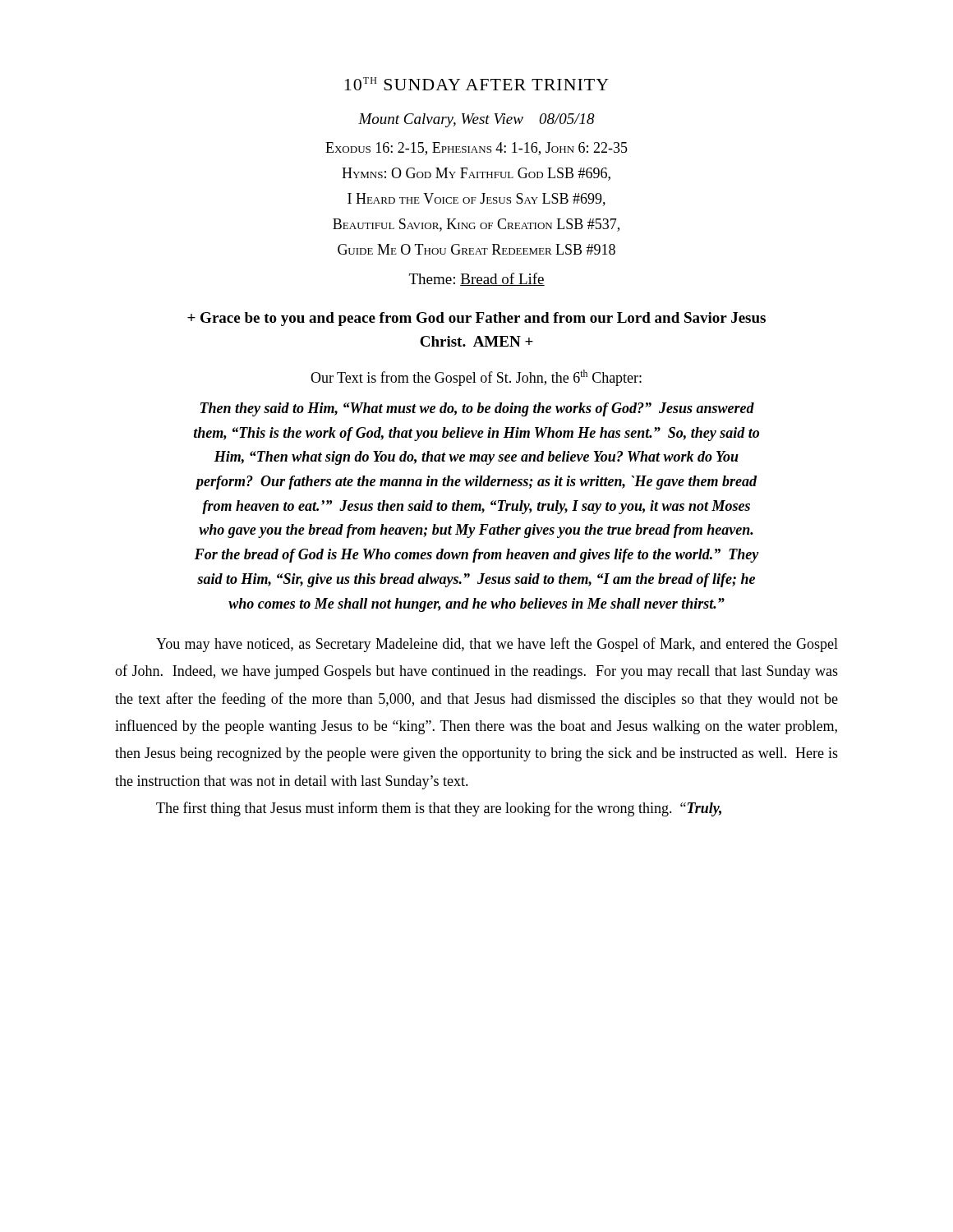Click the passage that begins "Our Text is from the"
This screenshot has height=1232, width=953.
(476, 377)
